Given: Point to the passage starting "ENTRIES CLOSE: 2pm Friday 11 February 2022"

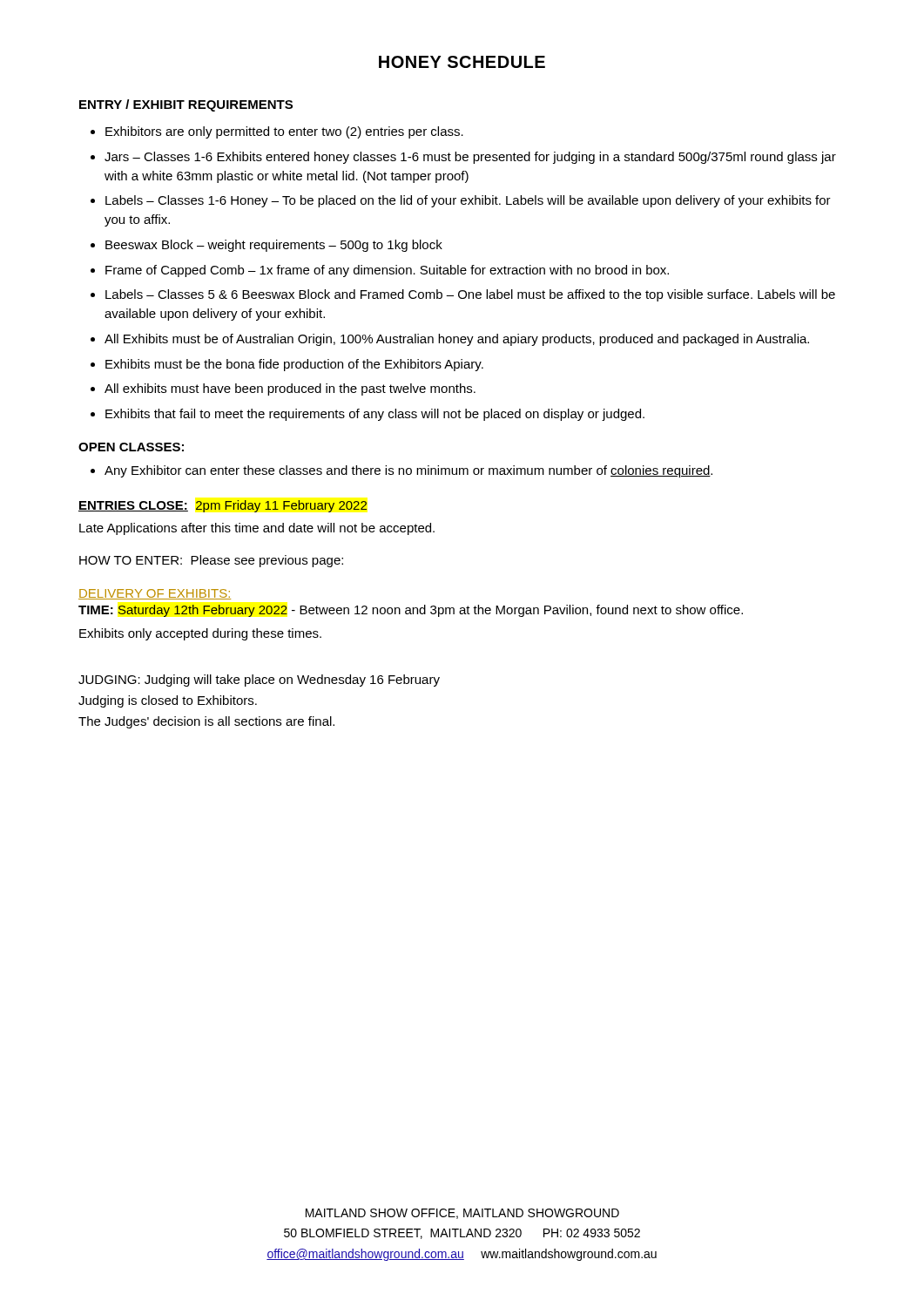Looking at the screenshot, I should [223, 505].
